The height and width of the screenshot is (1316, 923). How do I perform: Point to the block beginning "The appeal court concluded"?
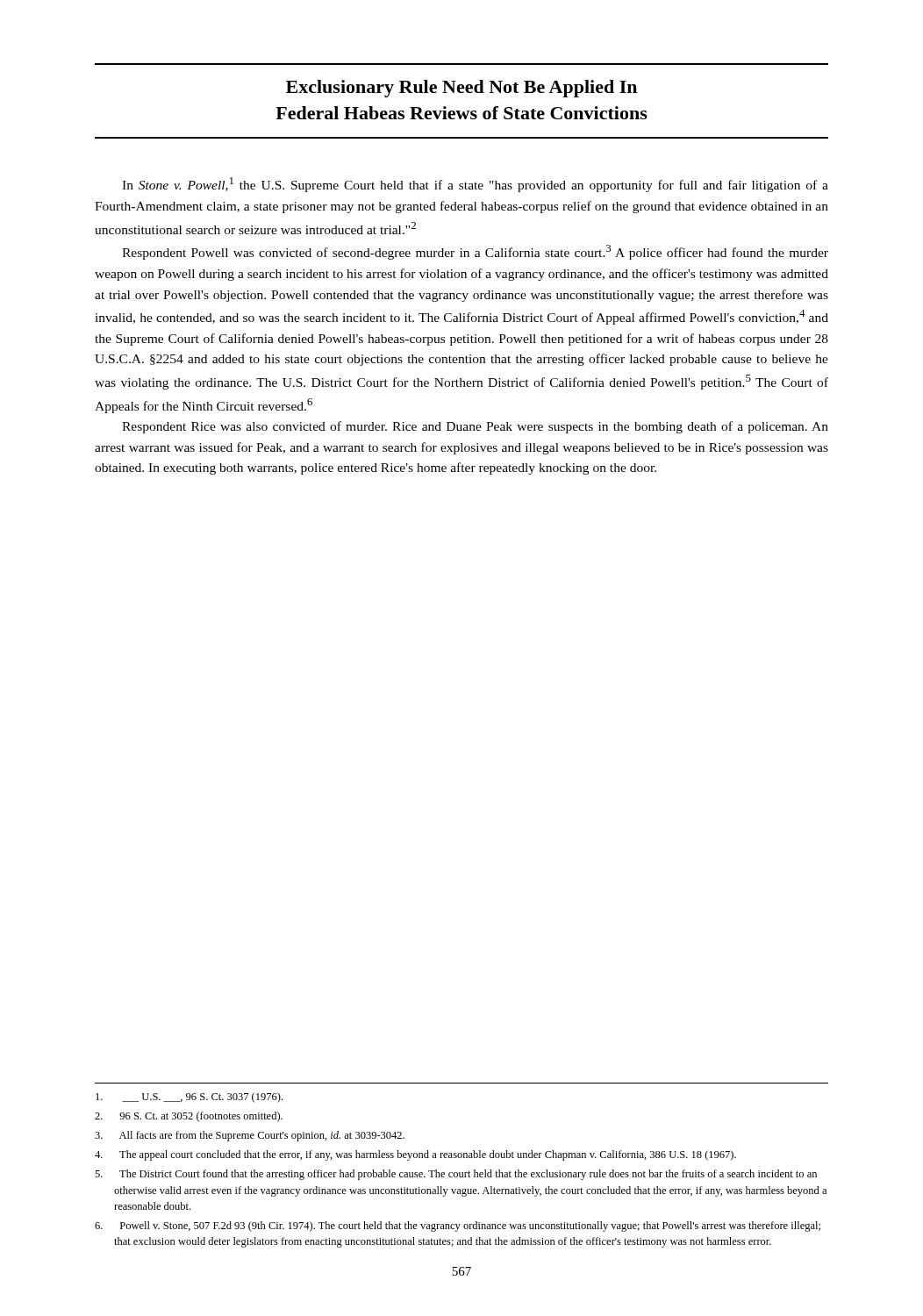pyautogui.click(x=416, y=1155)
